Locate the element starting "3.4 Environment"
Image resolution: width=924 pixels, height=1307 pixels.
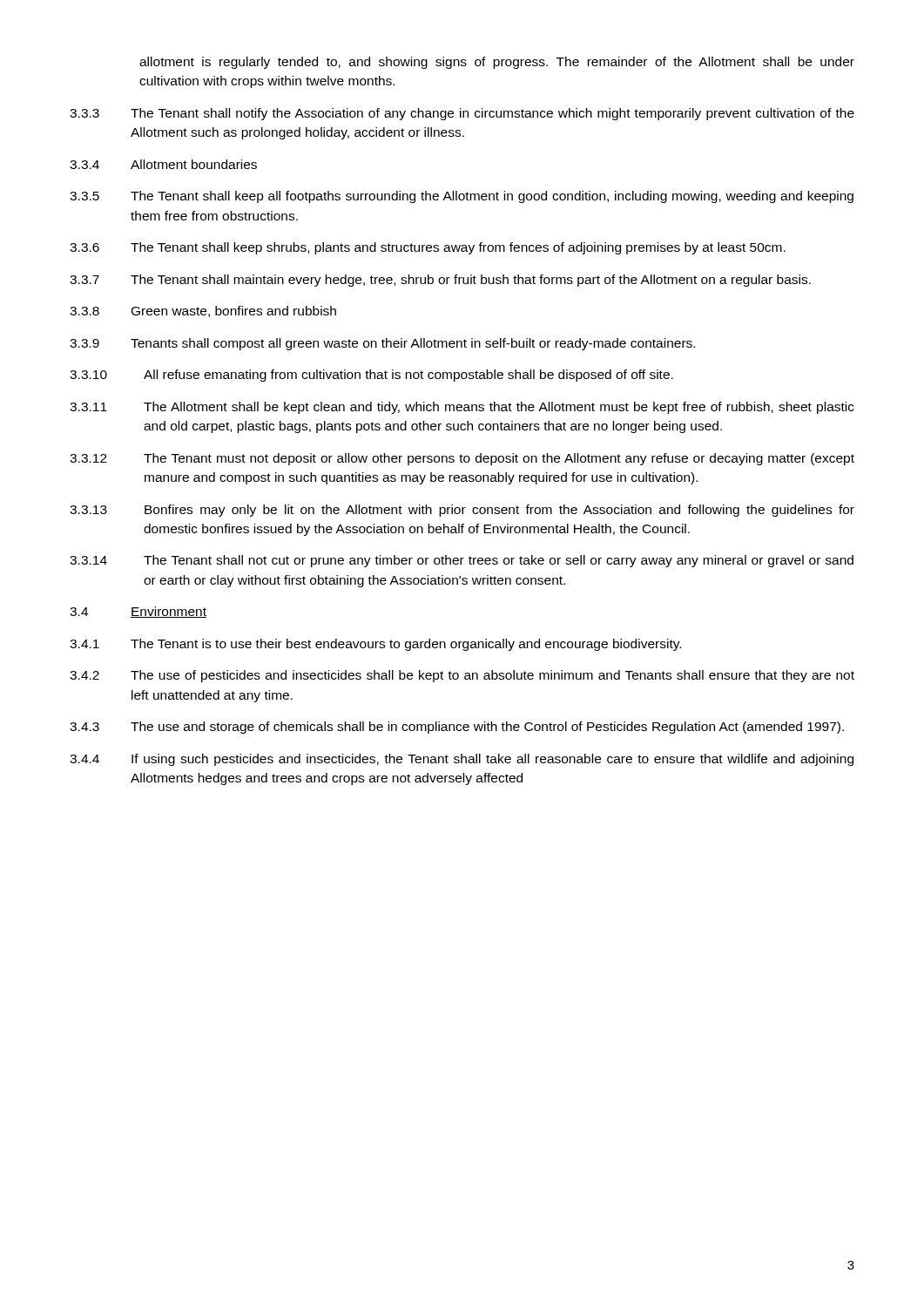click(x=138, y=612)
